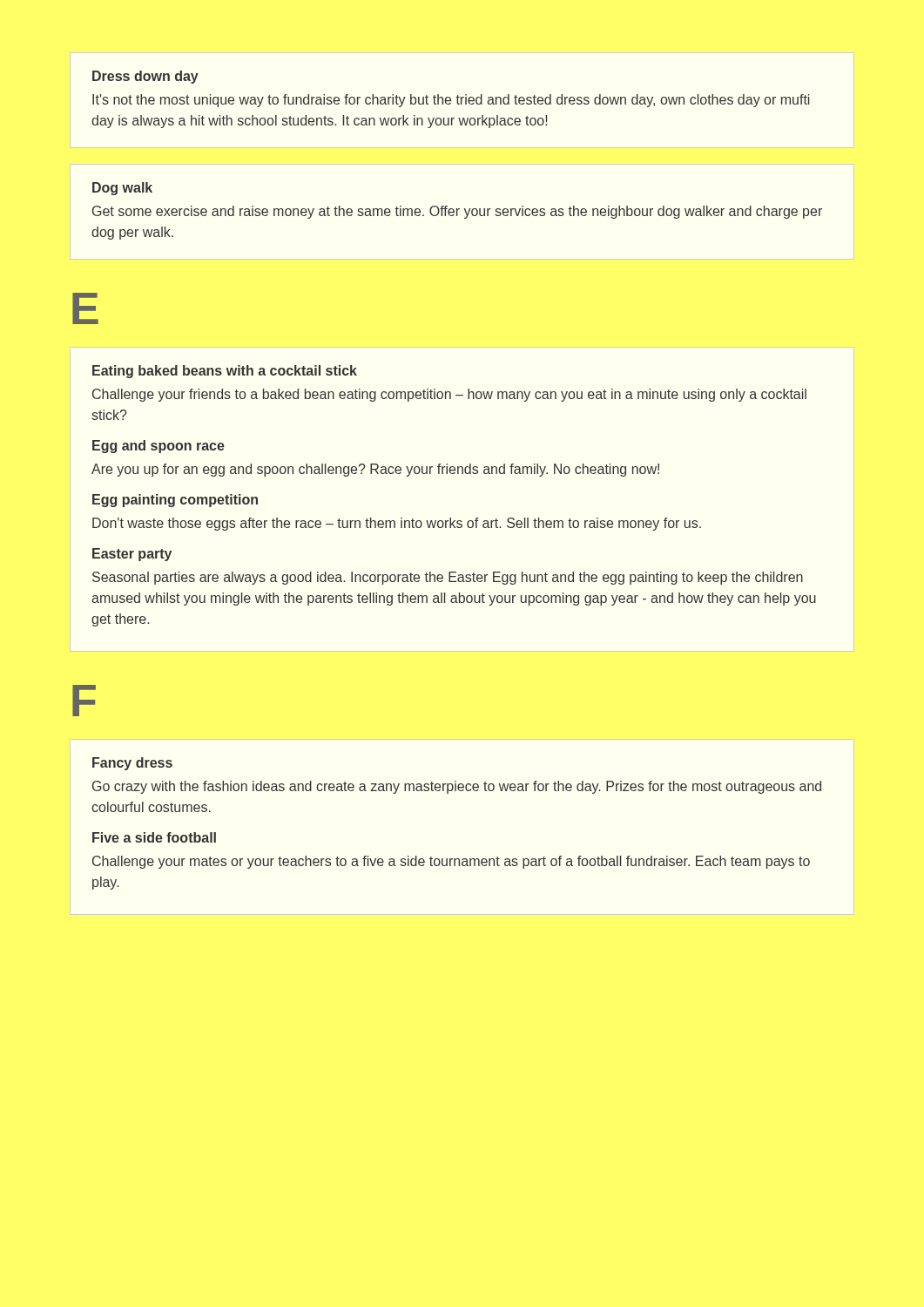Select the text starting "Egg and spoon"
The image size is (924, 1307).
158,446
